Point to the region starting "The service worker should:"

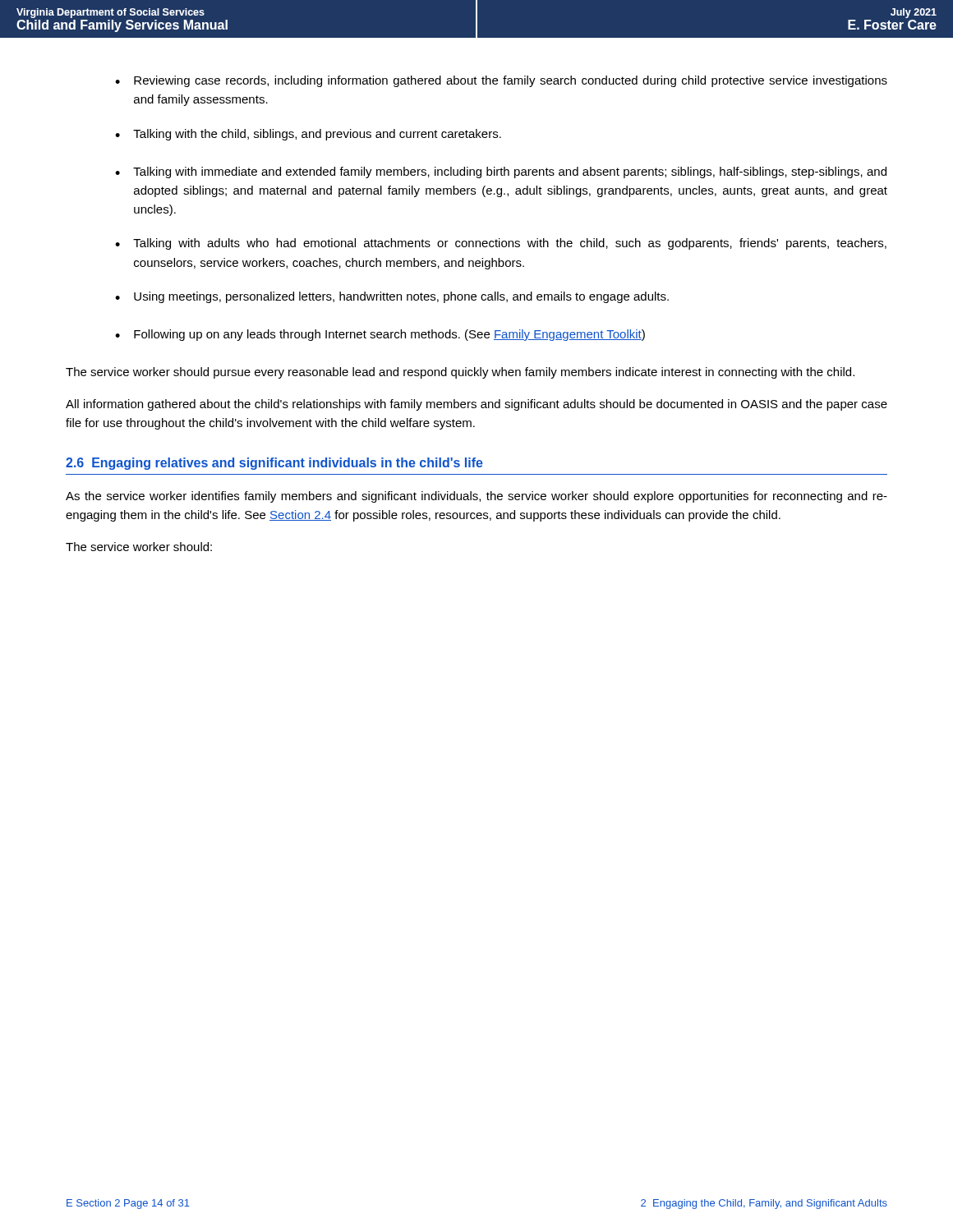tap(139, 547)
